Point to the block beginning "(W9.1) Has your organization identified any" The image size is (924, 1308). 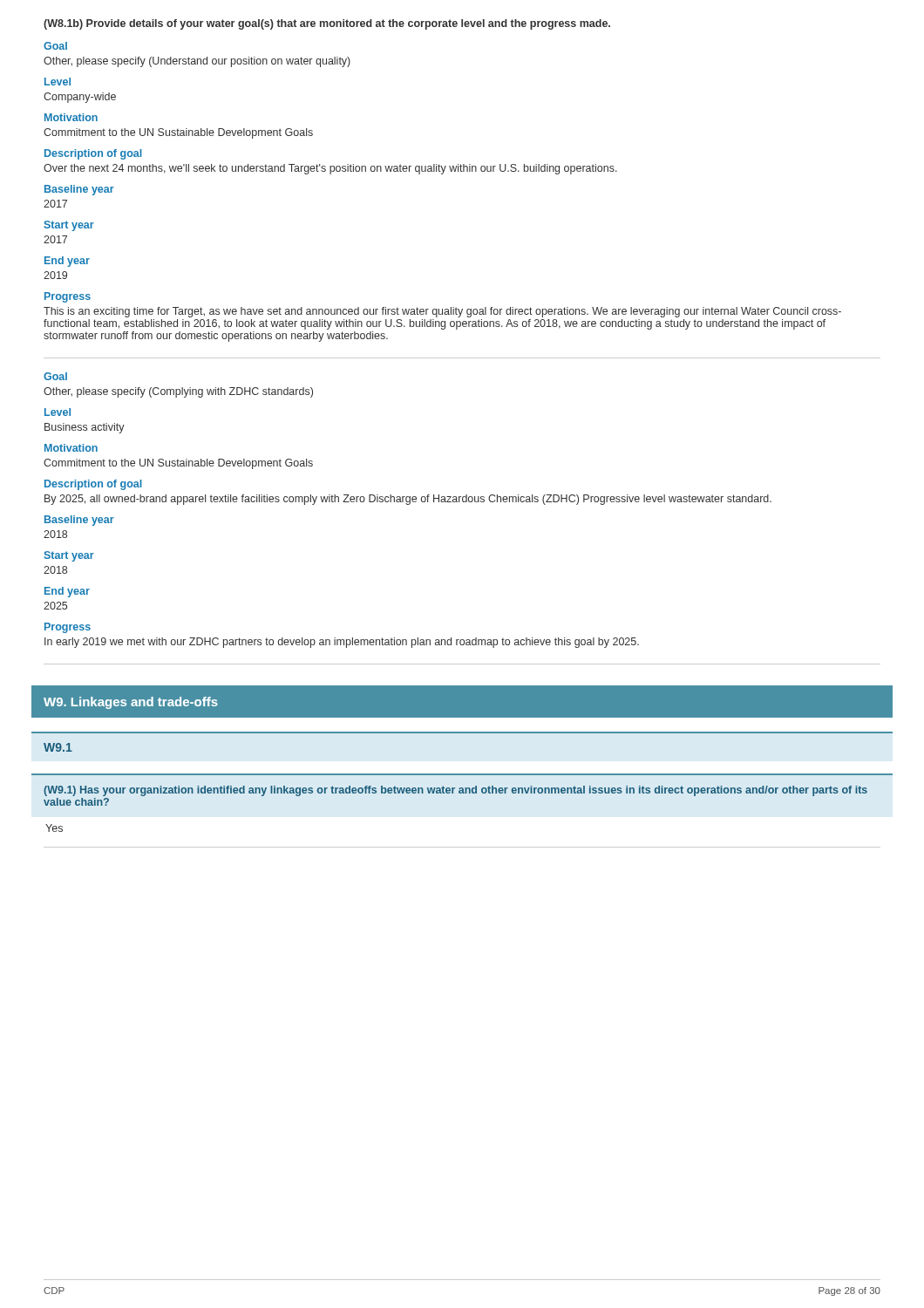pyautogui.click(x=456, y=796)
